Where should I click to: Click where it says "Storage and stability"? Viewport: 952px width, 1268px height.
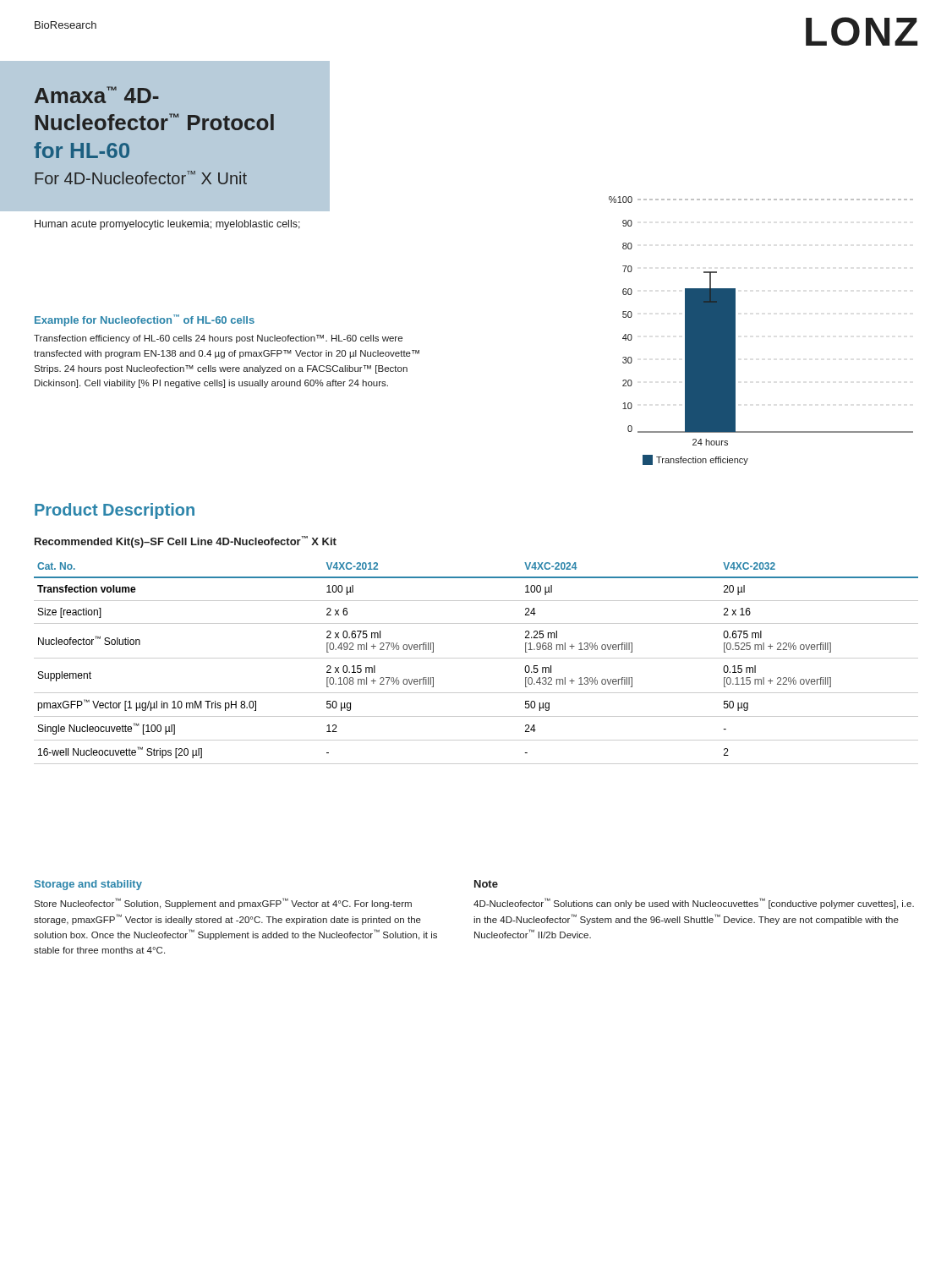click(88, 884)
